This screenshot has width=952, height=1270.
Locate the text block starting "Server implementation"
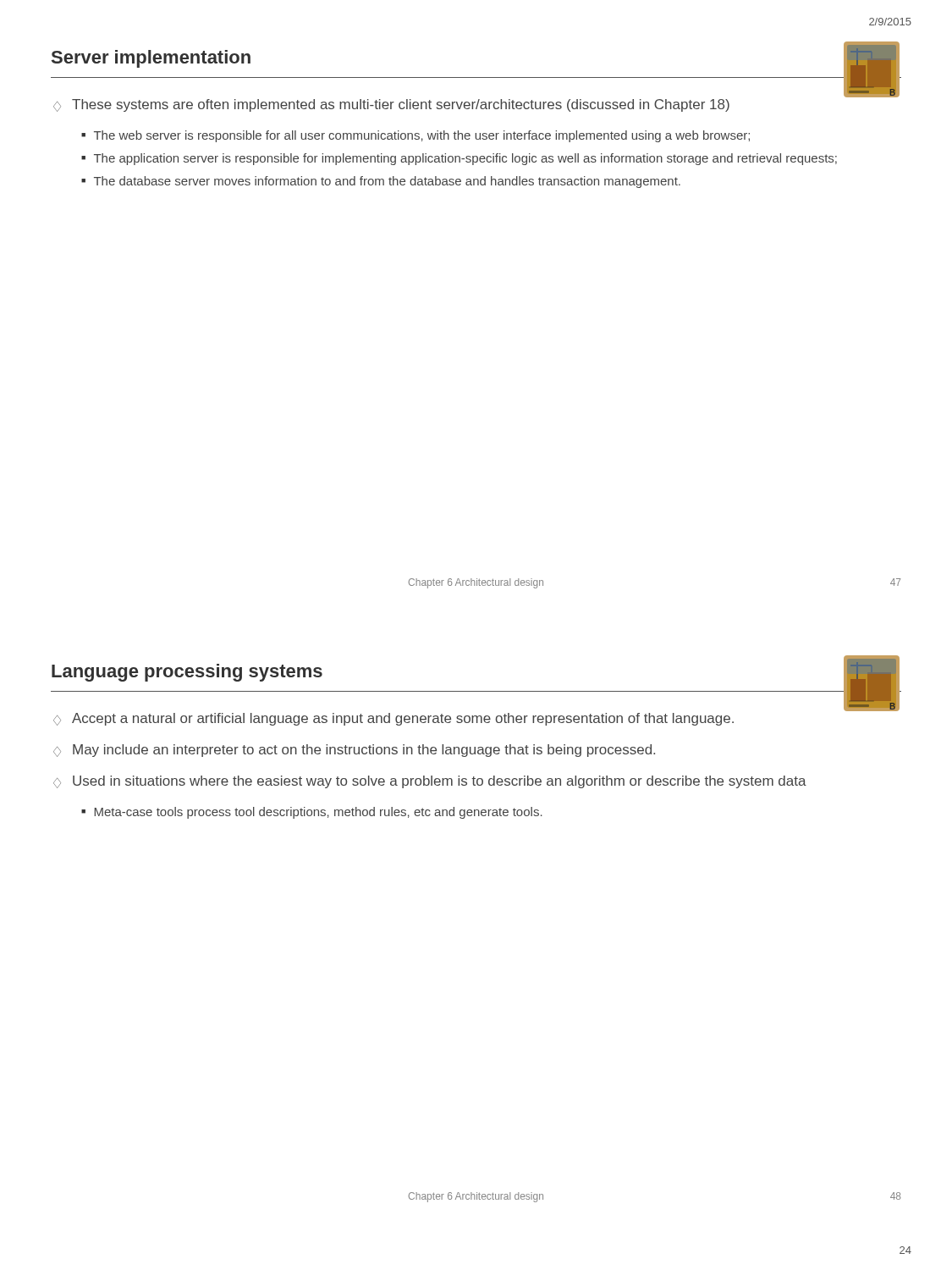pos(151,57)
